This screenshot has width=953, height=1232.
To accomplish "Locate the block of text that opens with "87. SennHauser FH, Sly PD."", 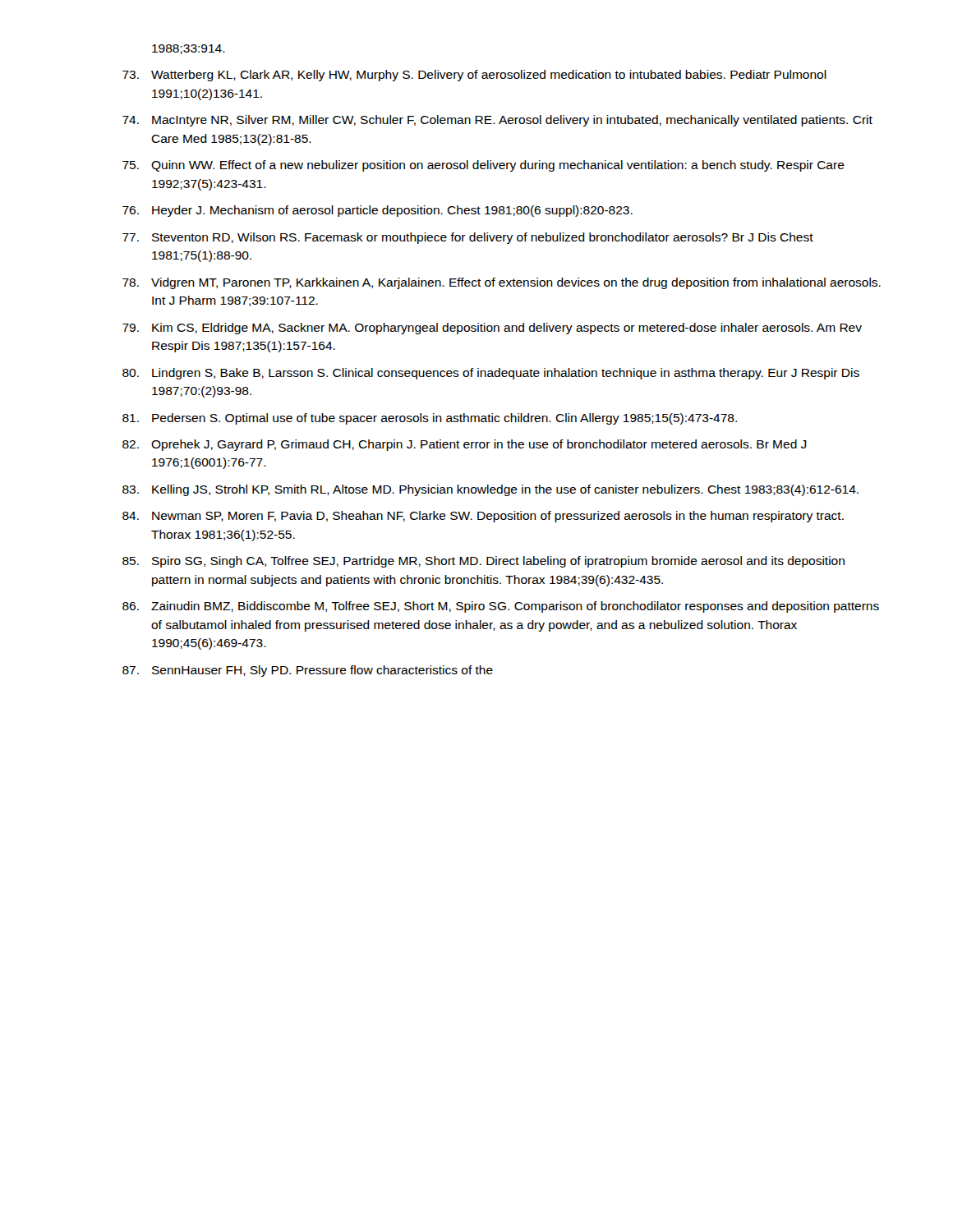I will coord(492,670).
